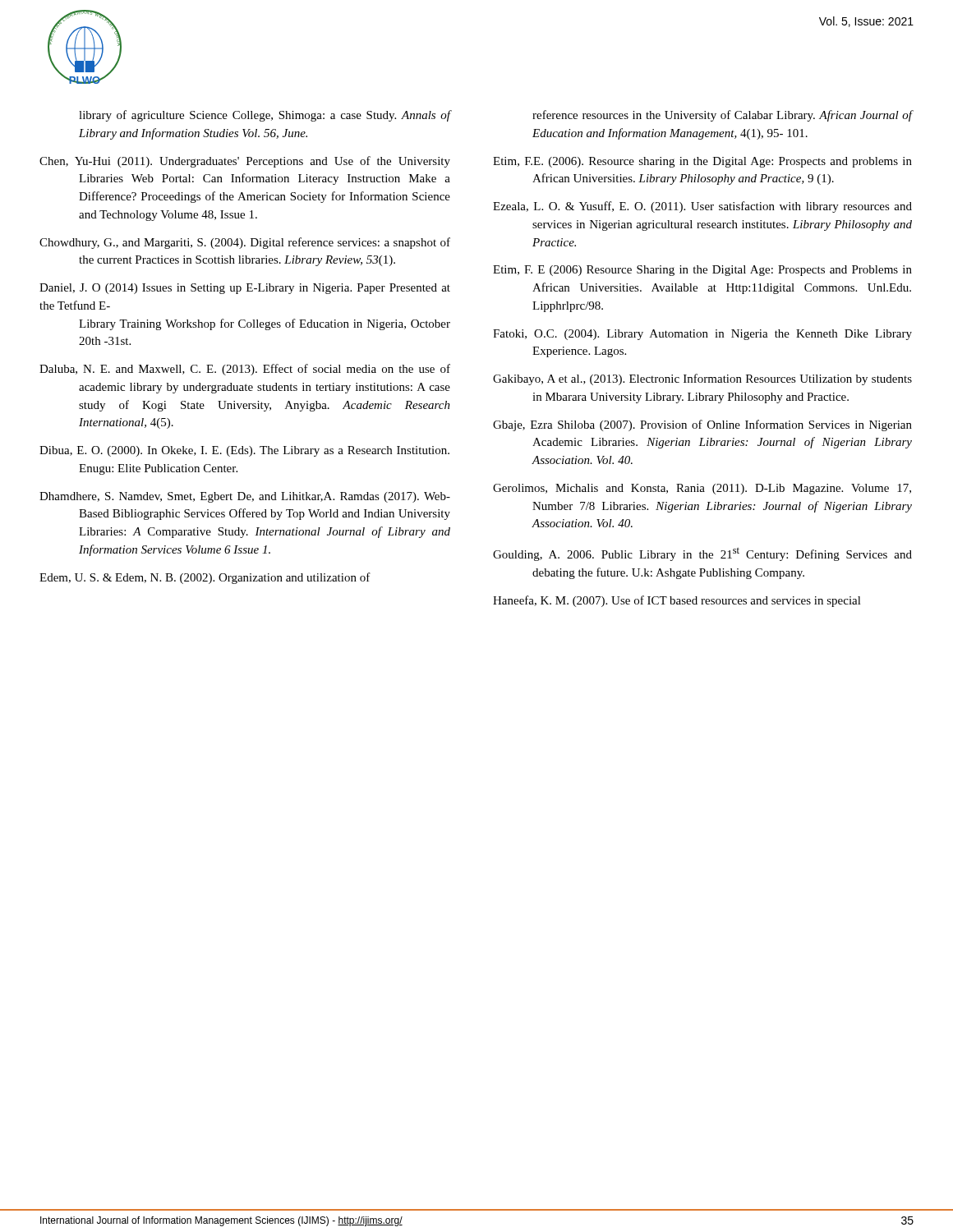Point to the element starting "Etim, F.E. (2006). Resource"
This screenshot has width=953, height=1232.
702,170
